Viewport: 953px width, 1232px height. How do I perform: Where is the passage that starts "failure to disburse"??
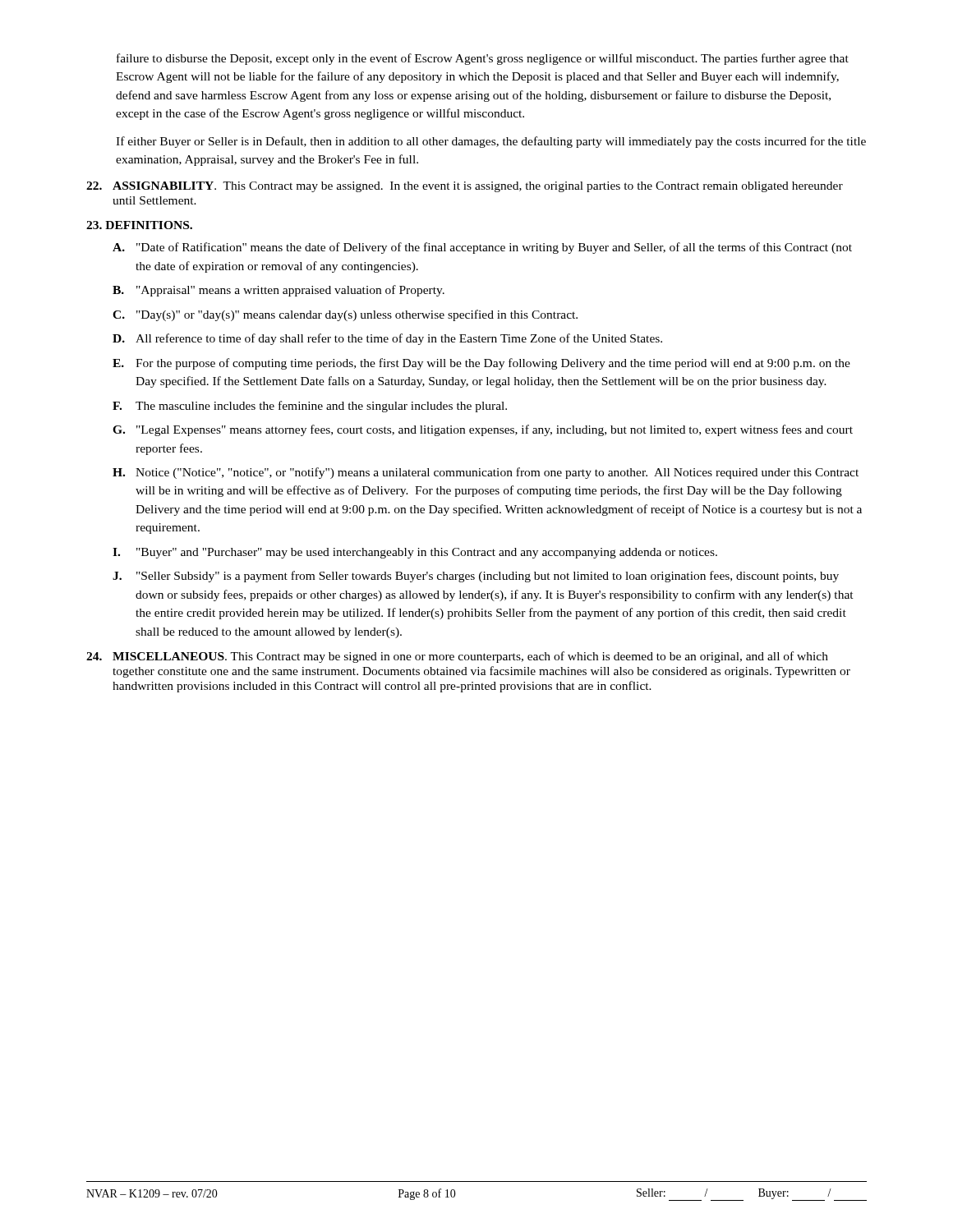482,86
